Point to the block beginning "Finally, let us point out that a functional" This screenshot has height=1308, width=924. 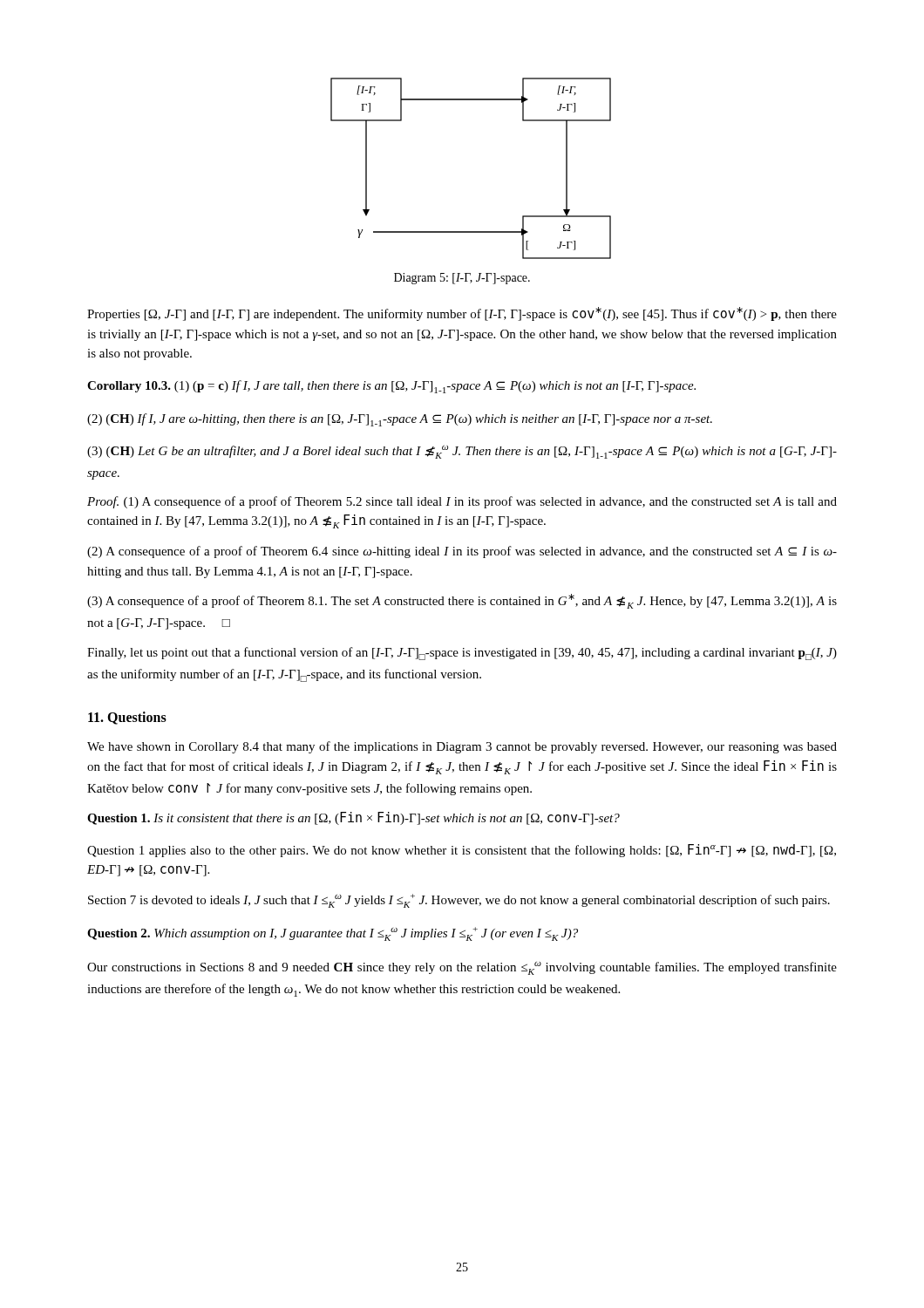point(462,665)
